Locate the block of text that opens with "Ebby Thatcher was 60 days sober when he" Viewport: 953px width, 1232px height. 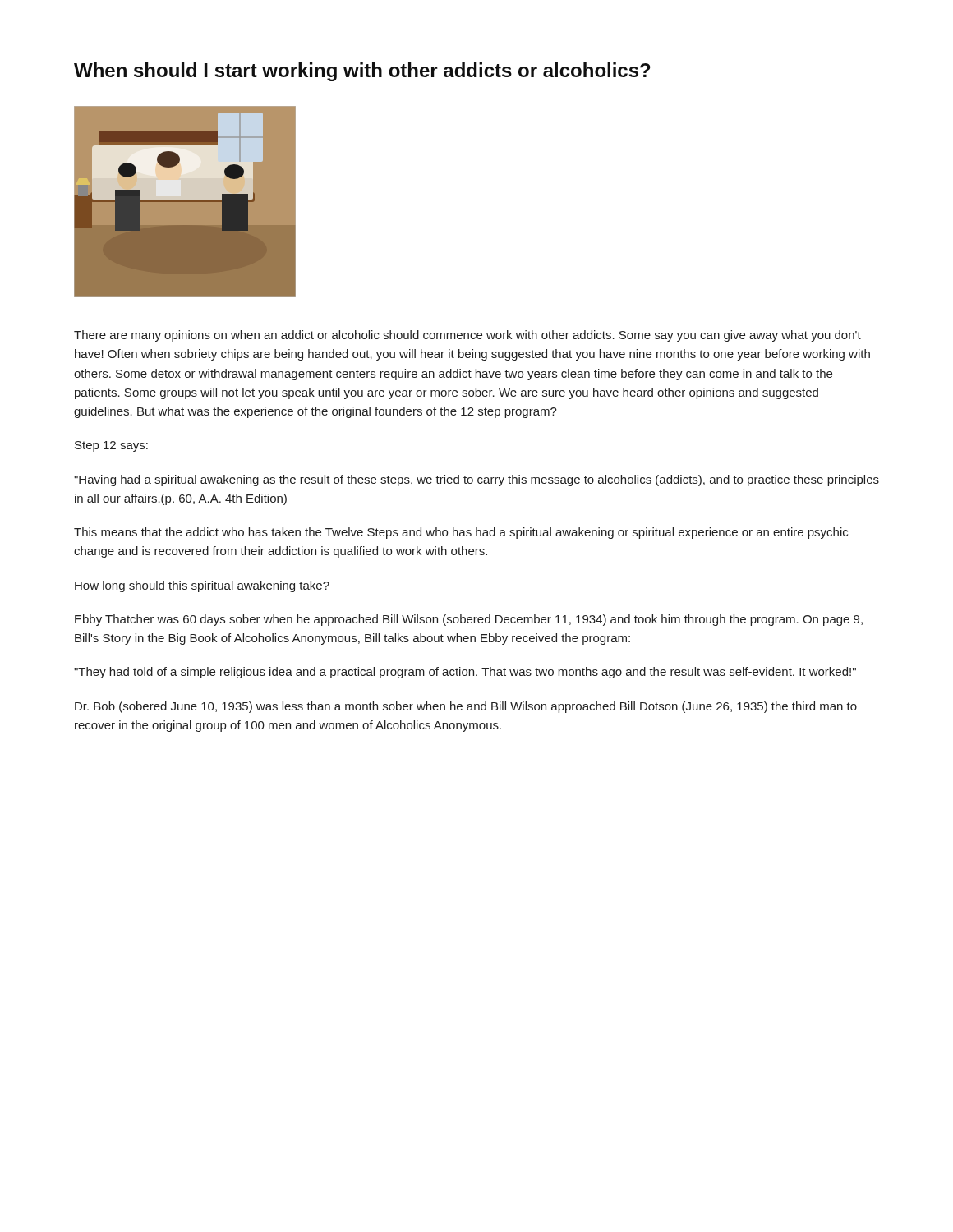(x=469, y=628)
